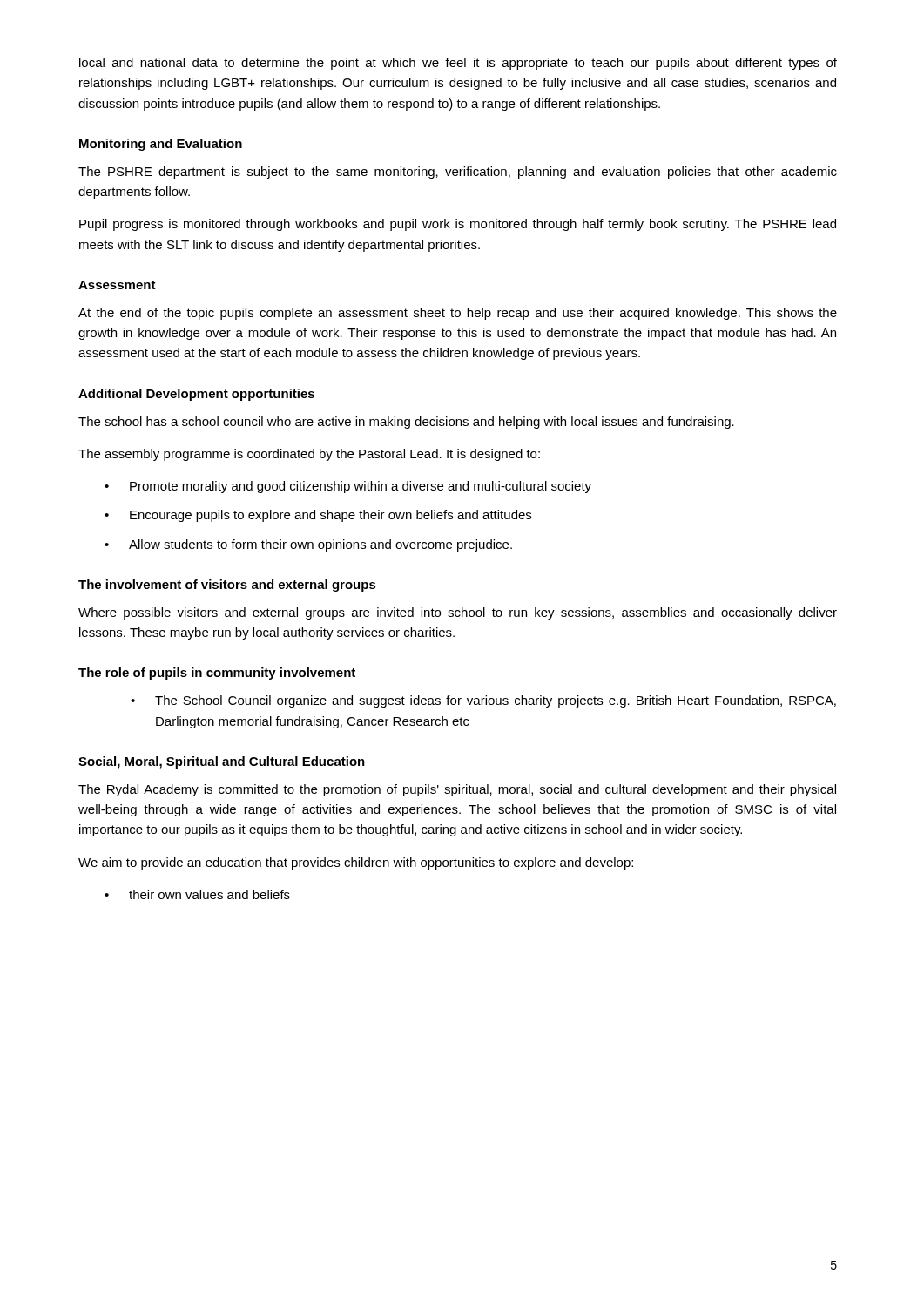Point to the block starting "The Rydal Academy is committed"
924x1307 pixels.
click(458, 809)
